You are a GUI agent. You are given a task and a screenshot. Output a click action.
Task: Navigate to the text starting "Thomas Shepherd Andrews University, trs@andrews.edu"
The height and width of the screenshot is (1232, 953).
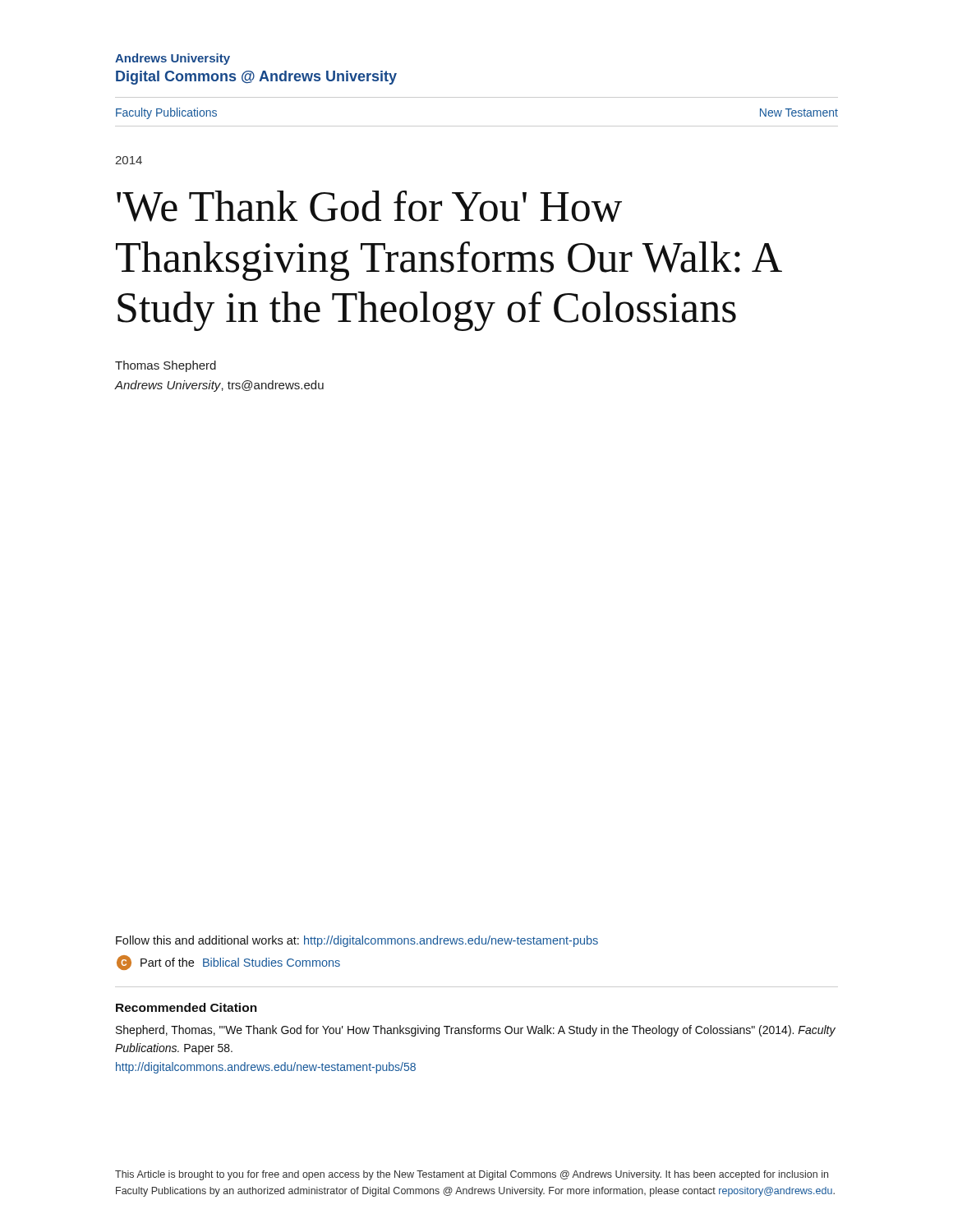tap(220, 375)
